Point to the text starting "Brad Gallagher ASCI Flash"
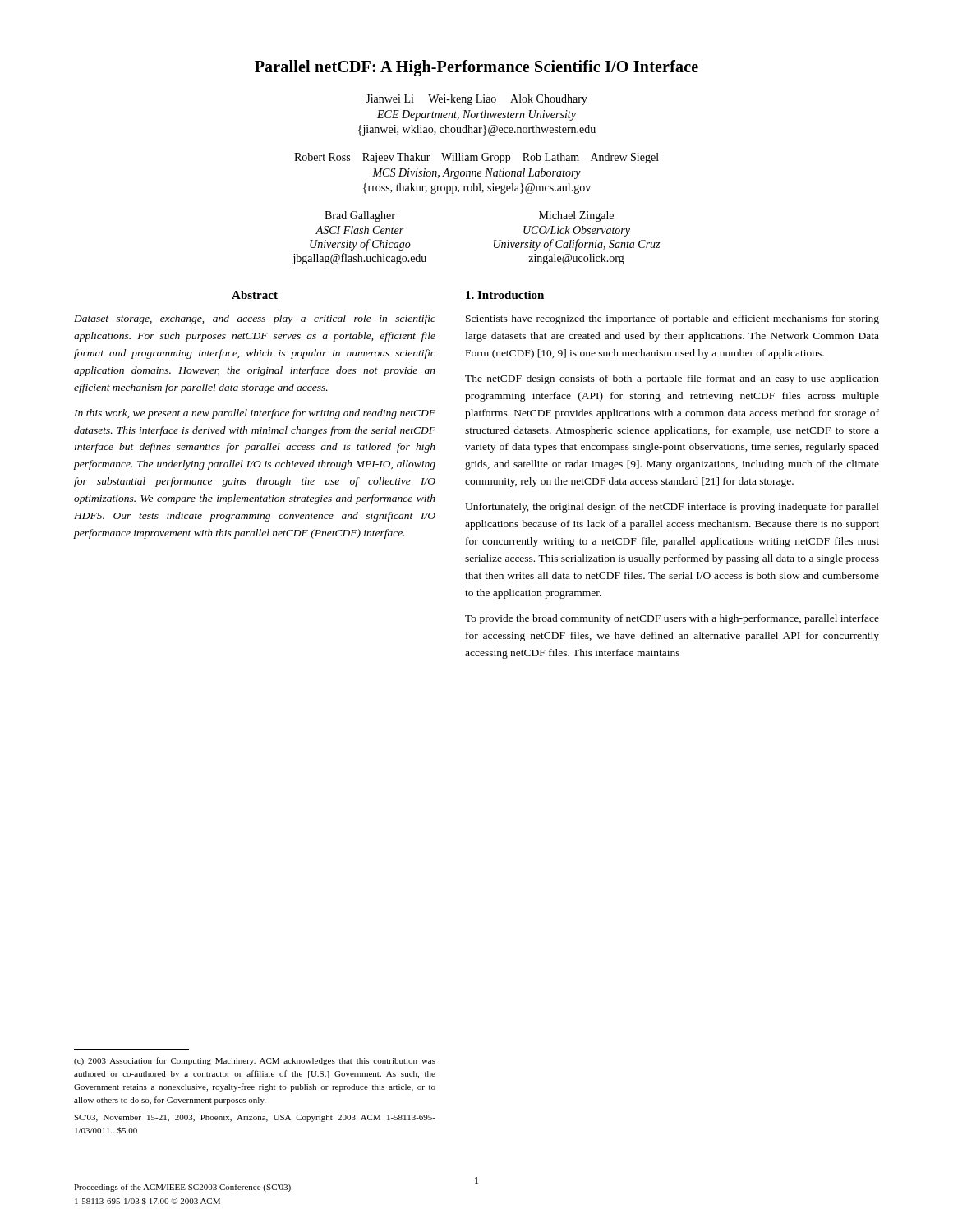 pyautogui.click(x=358, y=216)
